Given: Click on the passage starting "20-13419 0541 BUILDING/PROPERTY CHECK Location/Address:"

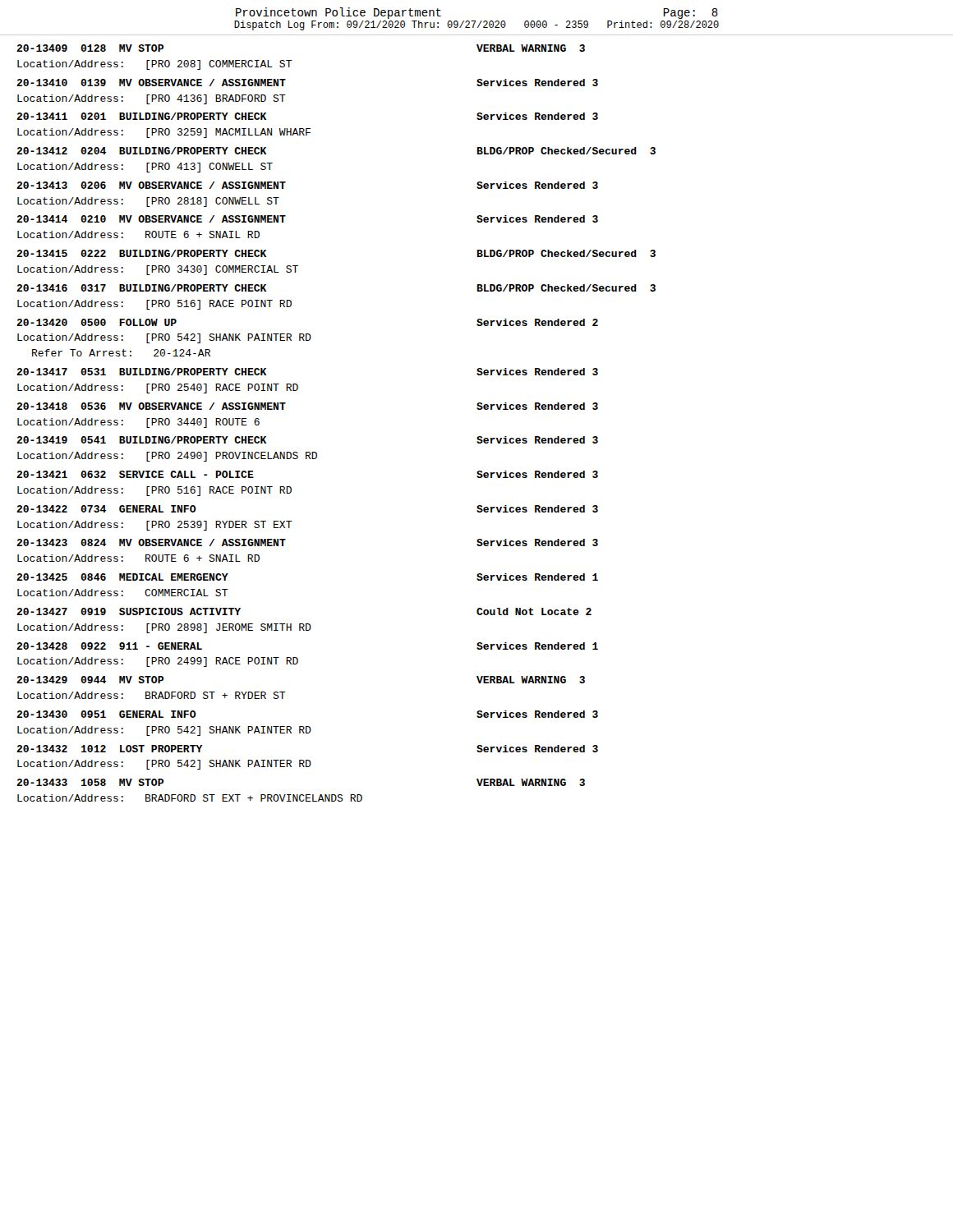Looking at the screenshot, I should pos(476,449).
